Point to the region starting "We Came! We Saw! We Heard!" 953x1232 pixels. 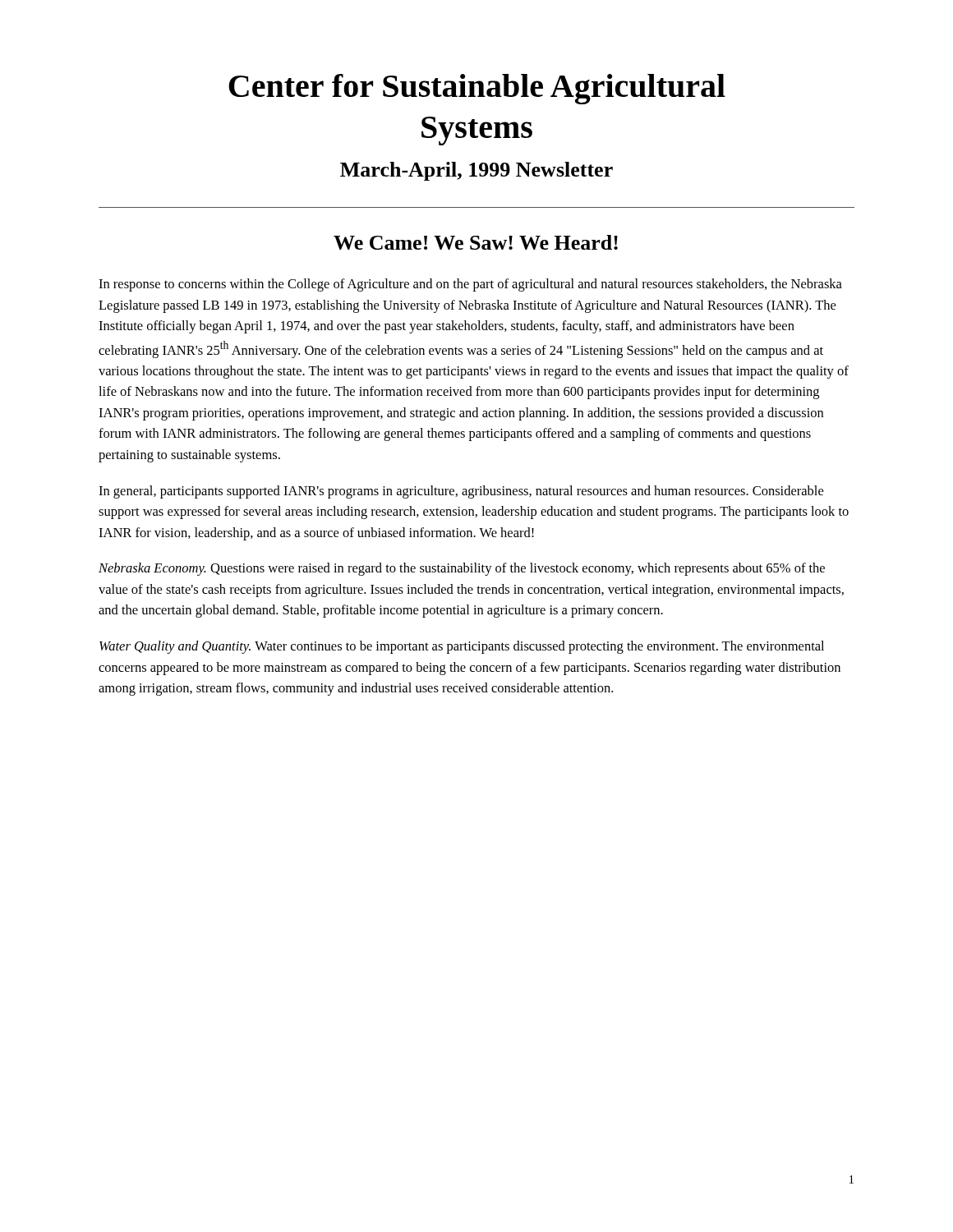point(476,243)
